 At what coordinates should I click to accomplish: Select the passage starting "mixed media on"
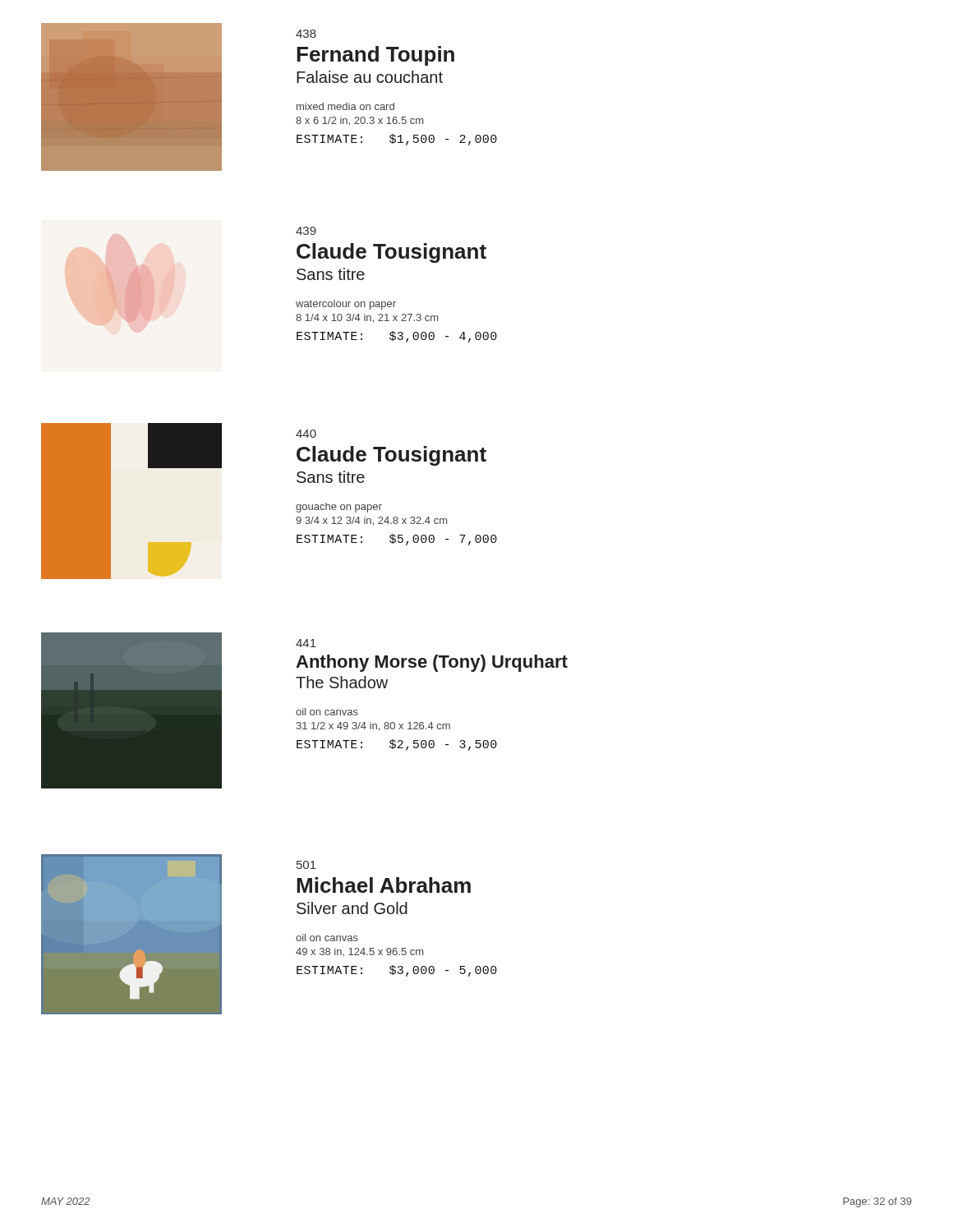(345, 107)
